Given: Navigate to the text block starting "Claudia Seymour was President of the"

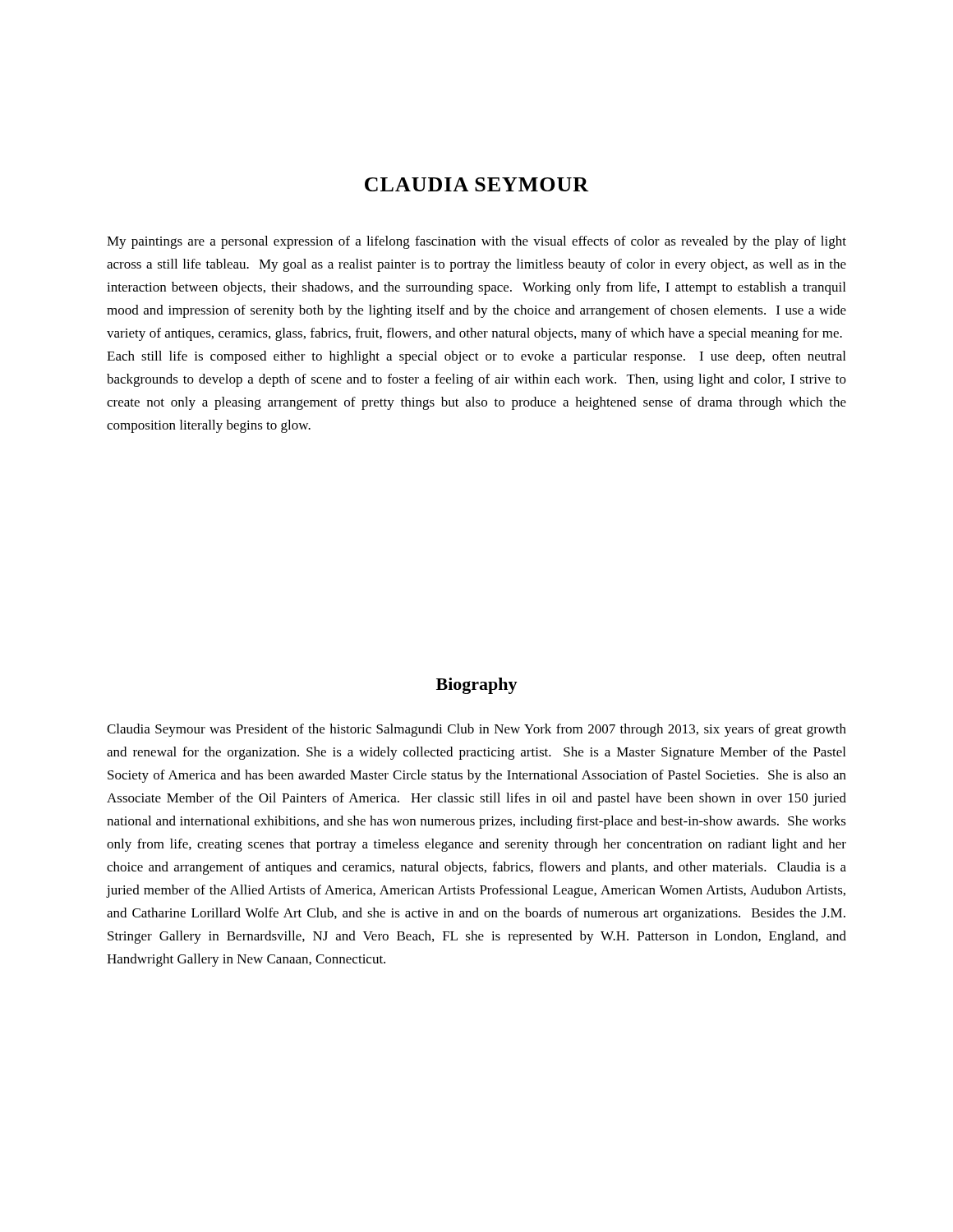Looking at the screenshot, I should coord(476,844).
